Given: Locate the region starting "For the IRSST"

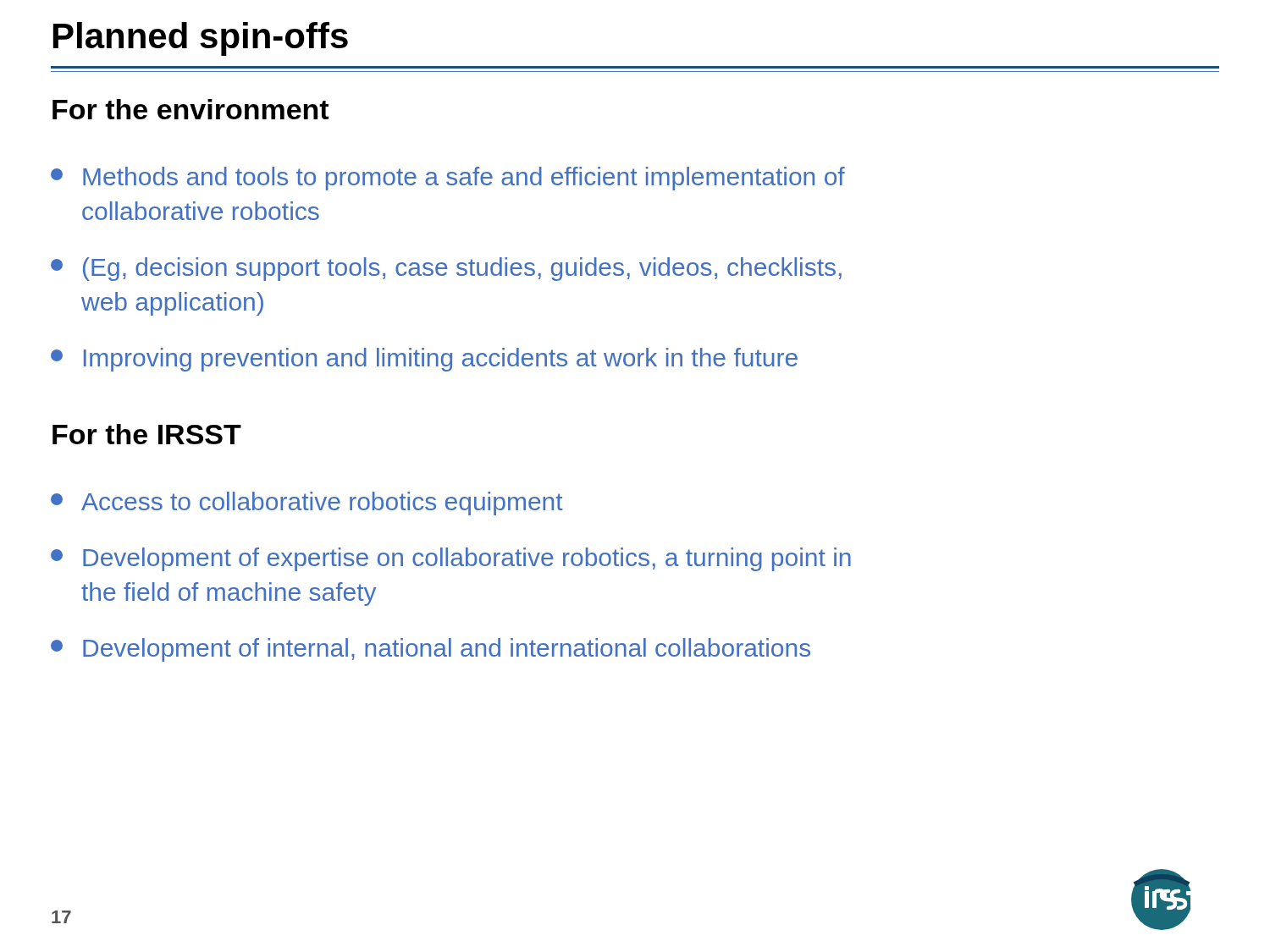Looking at the screenshot, I should (146, 434).
